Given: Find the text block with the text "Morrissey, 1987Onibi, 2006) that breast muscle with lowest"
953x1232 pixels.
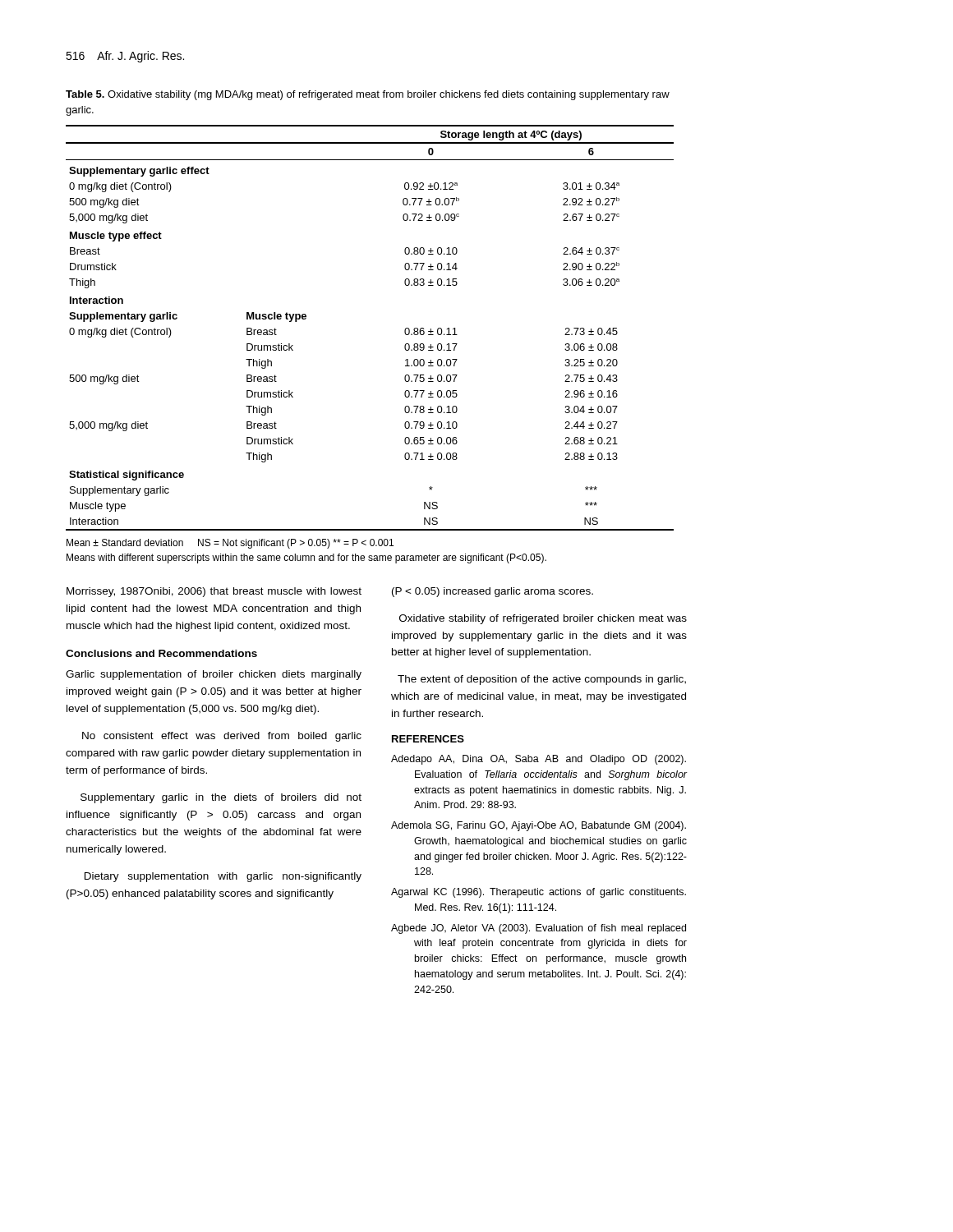Looking at the screenshot, I should click(214, 608).
